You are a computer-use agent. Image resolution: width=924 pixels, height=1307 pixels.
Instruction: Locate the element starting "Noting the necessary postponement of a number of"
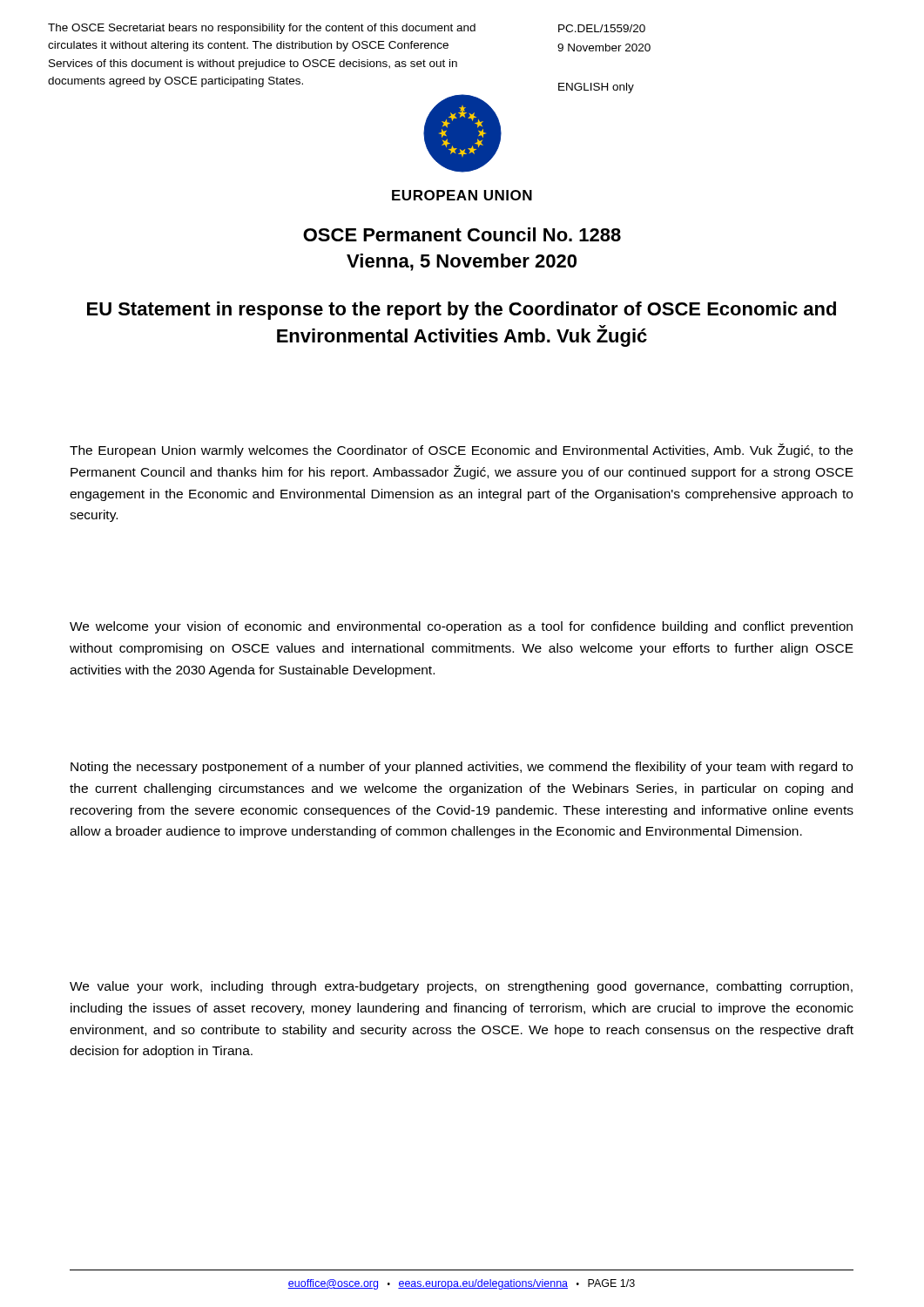[x=462, y=799]
